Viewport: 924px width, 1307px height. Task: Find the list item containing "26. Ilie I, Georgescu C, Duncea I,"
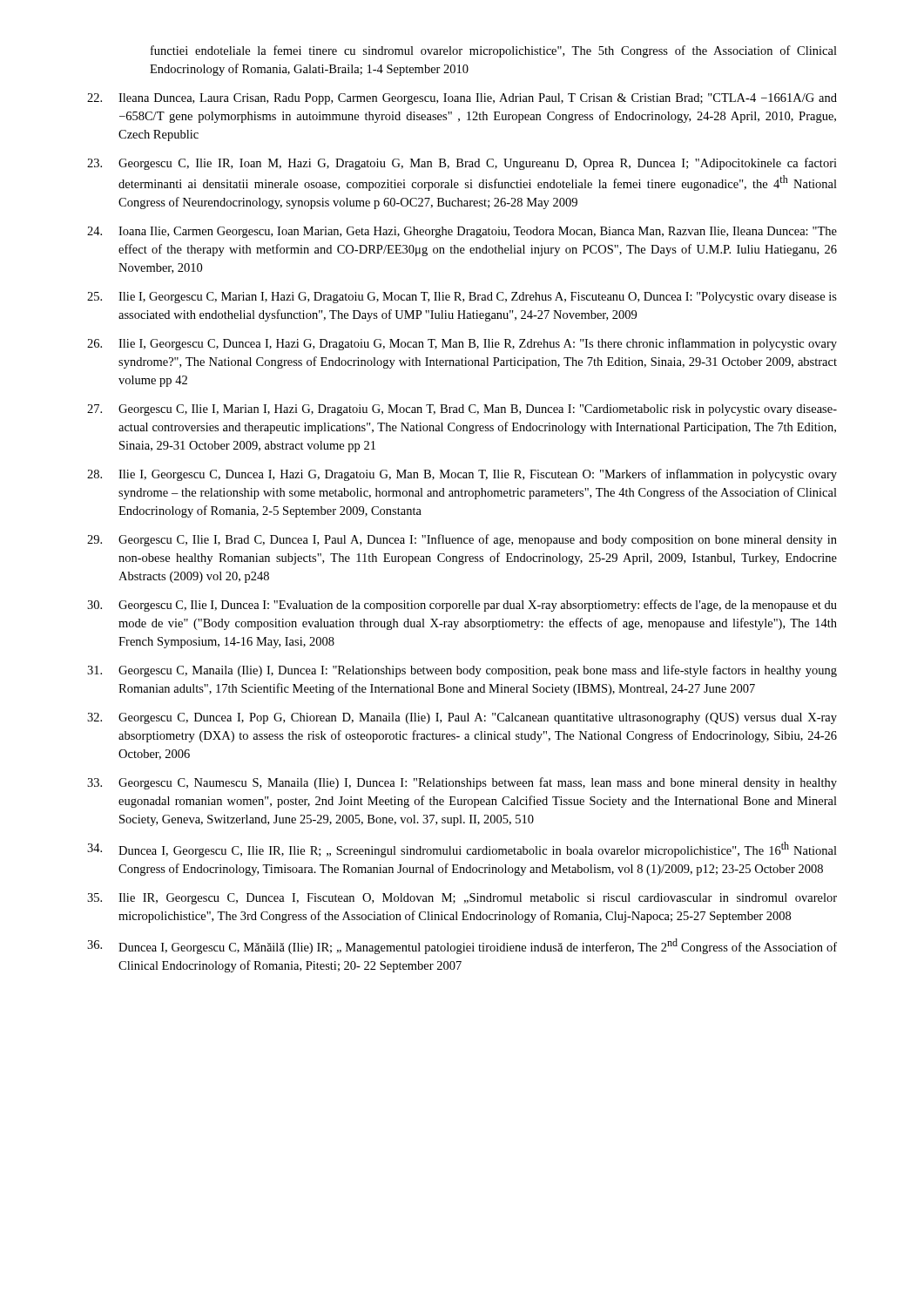(462, 362)
